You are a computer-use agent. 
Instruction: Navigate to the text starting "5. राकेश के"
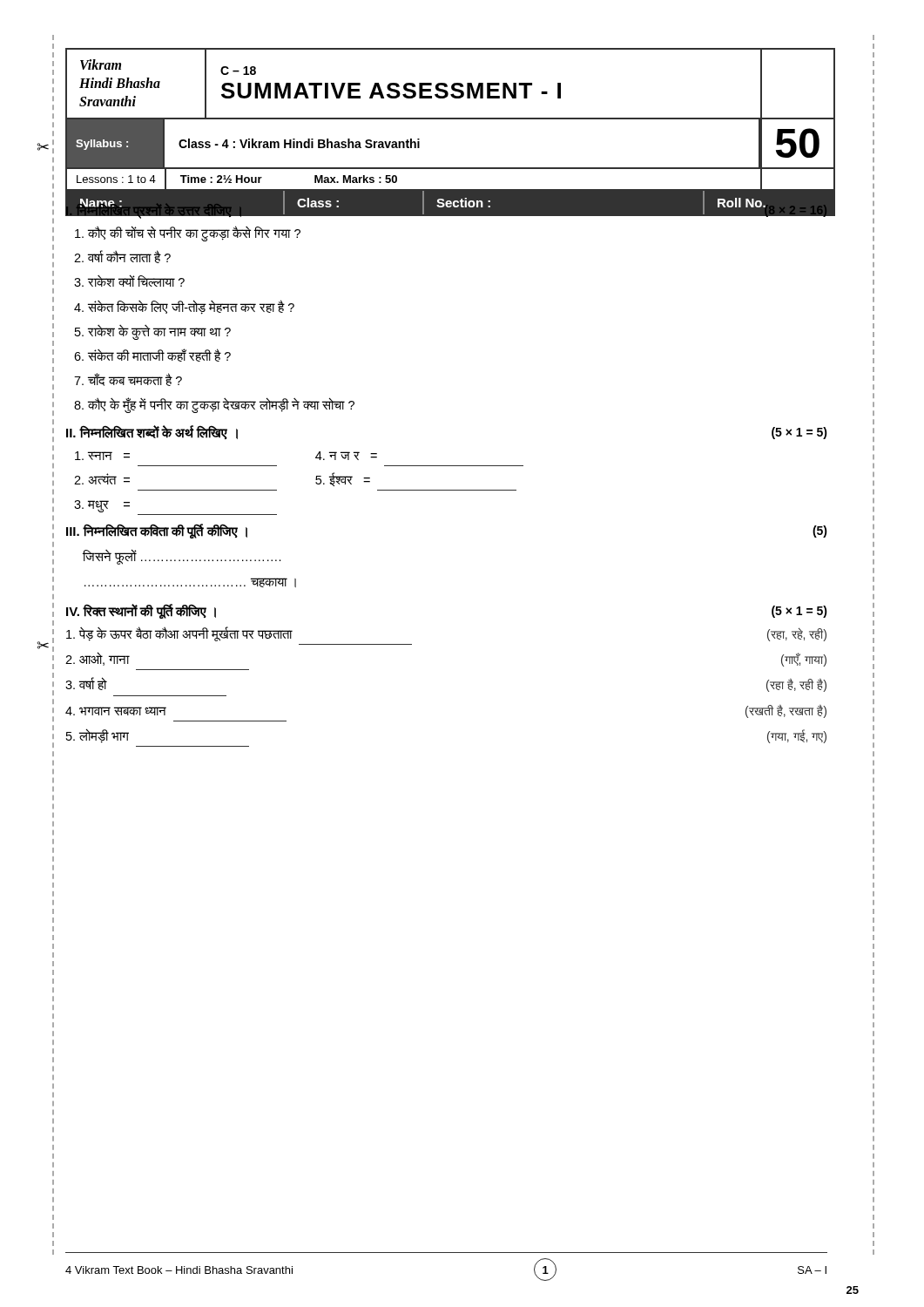pyautogui.click(x=153, y=332)
